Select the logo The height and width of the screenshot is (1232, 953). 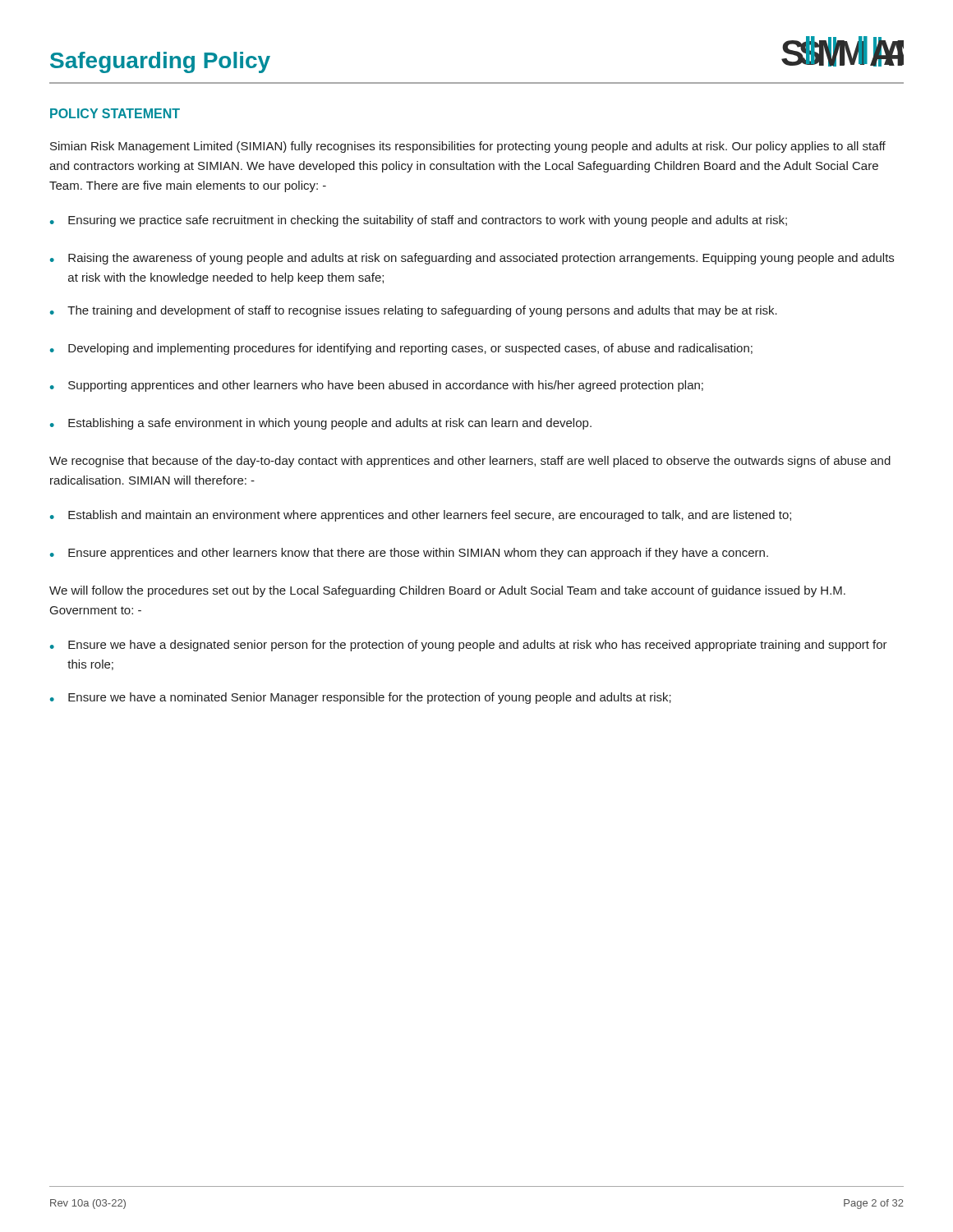(x=850, y=52)
